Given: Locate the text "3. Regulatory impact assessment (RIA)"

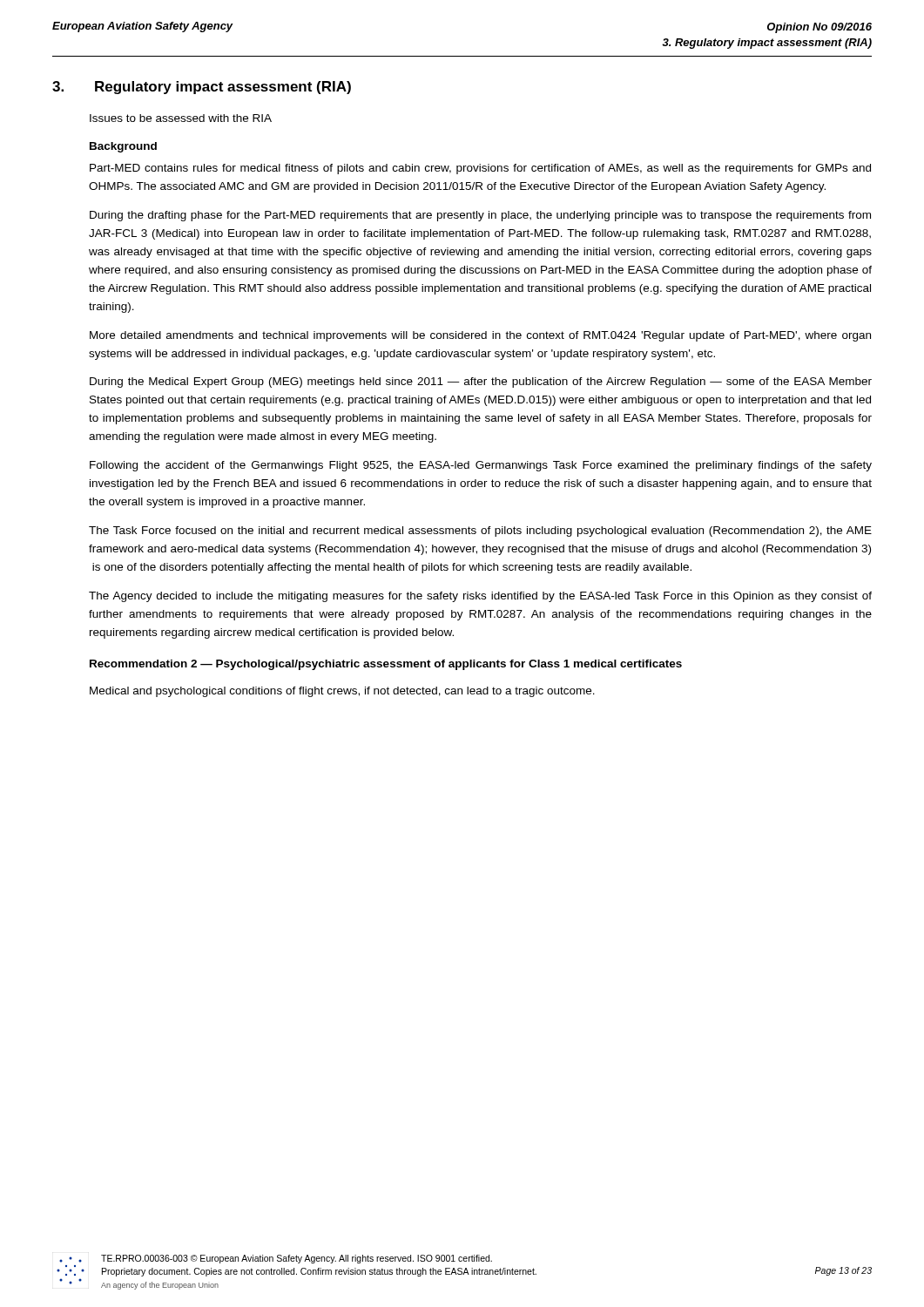Looking at the screenshot, I should [202, 87].
